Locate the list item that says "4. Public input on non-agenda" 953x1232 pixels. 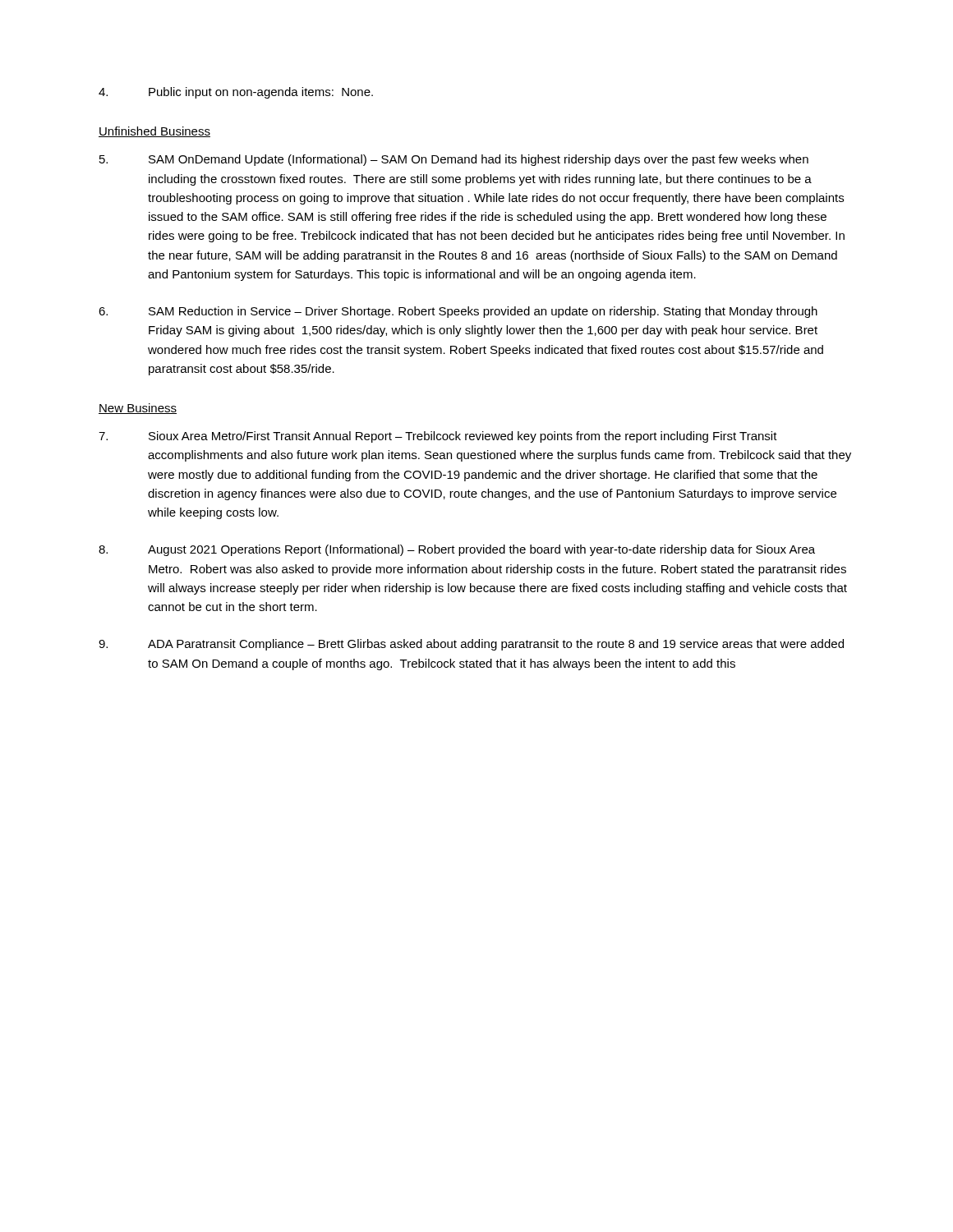pos(236,93)
